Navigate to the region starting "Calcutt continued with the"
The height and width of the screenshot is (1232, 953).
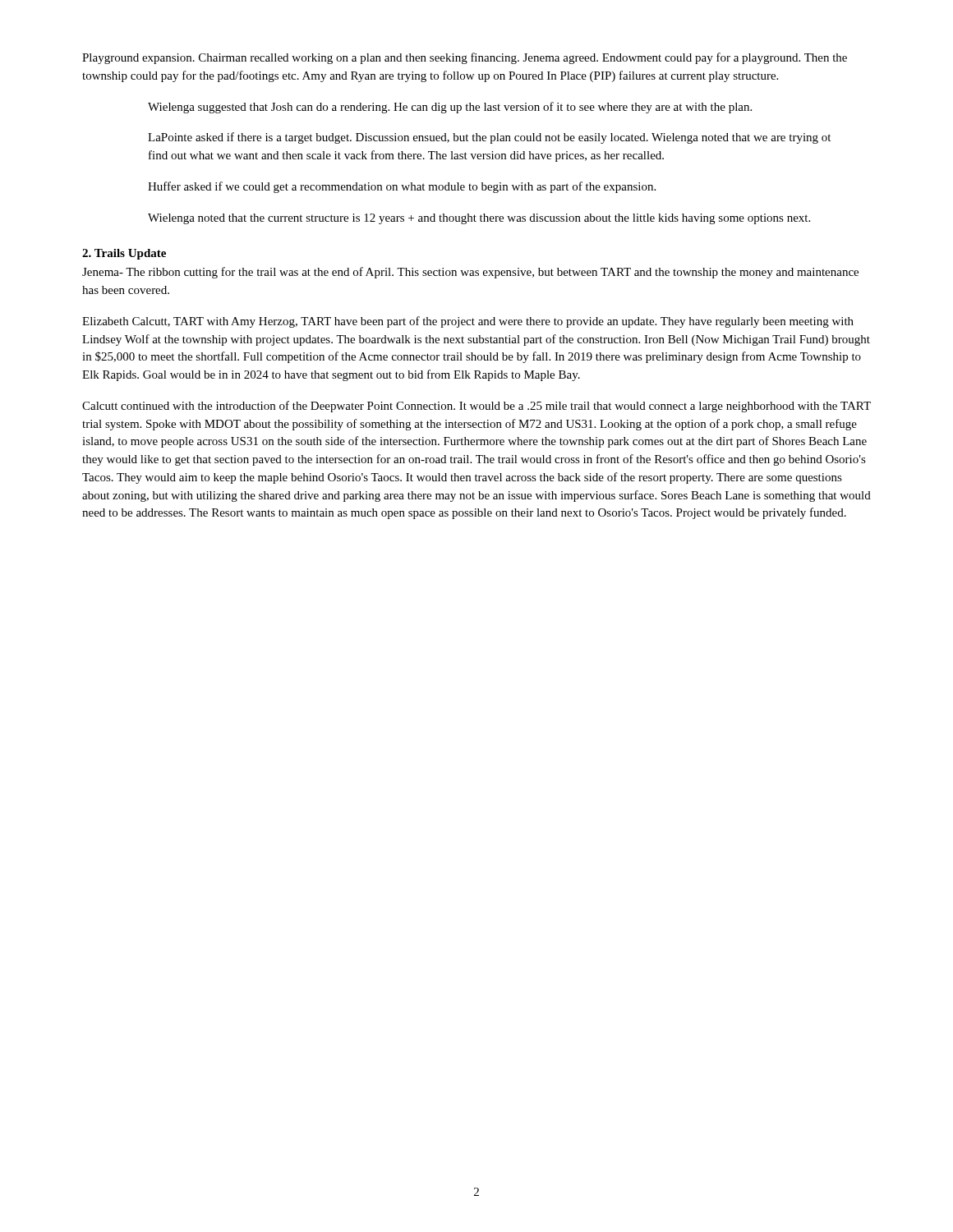coord(476,459)
